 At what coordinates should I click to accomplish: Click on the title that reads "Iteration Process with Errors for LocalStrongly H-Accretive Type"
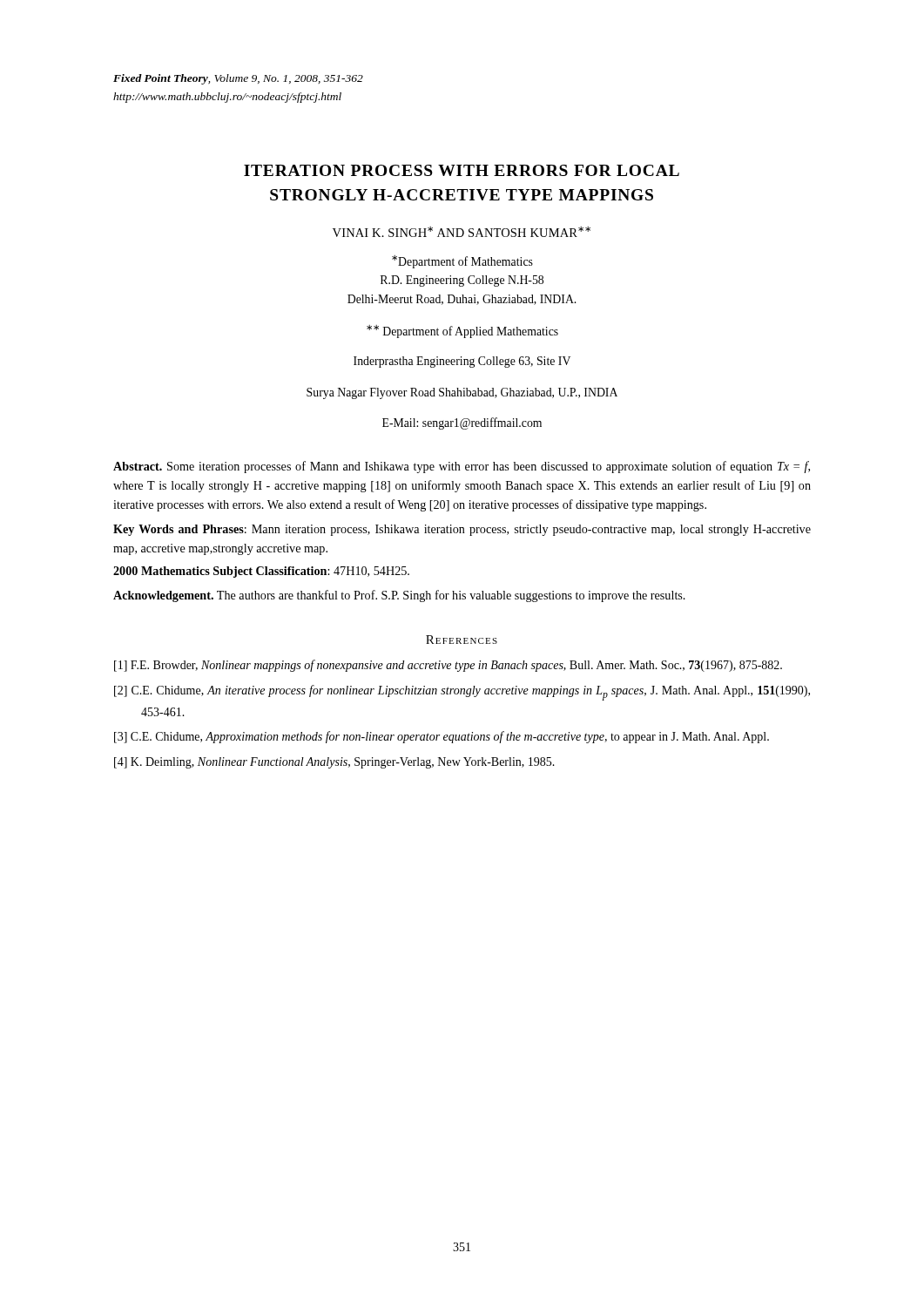[x=462, y=183]
